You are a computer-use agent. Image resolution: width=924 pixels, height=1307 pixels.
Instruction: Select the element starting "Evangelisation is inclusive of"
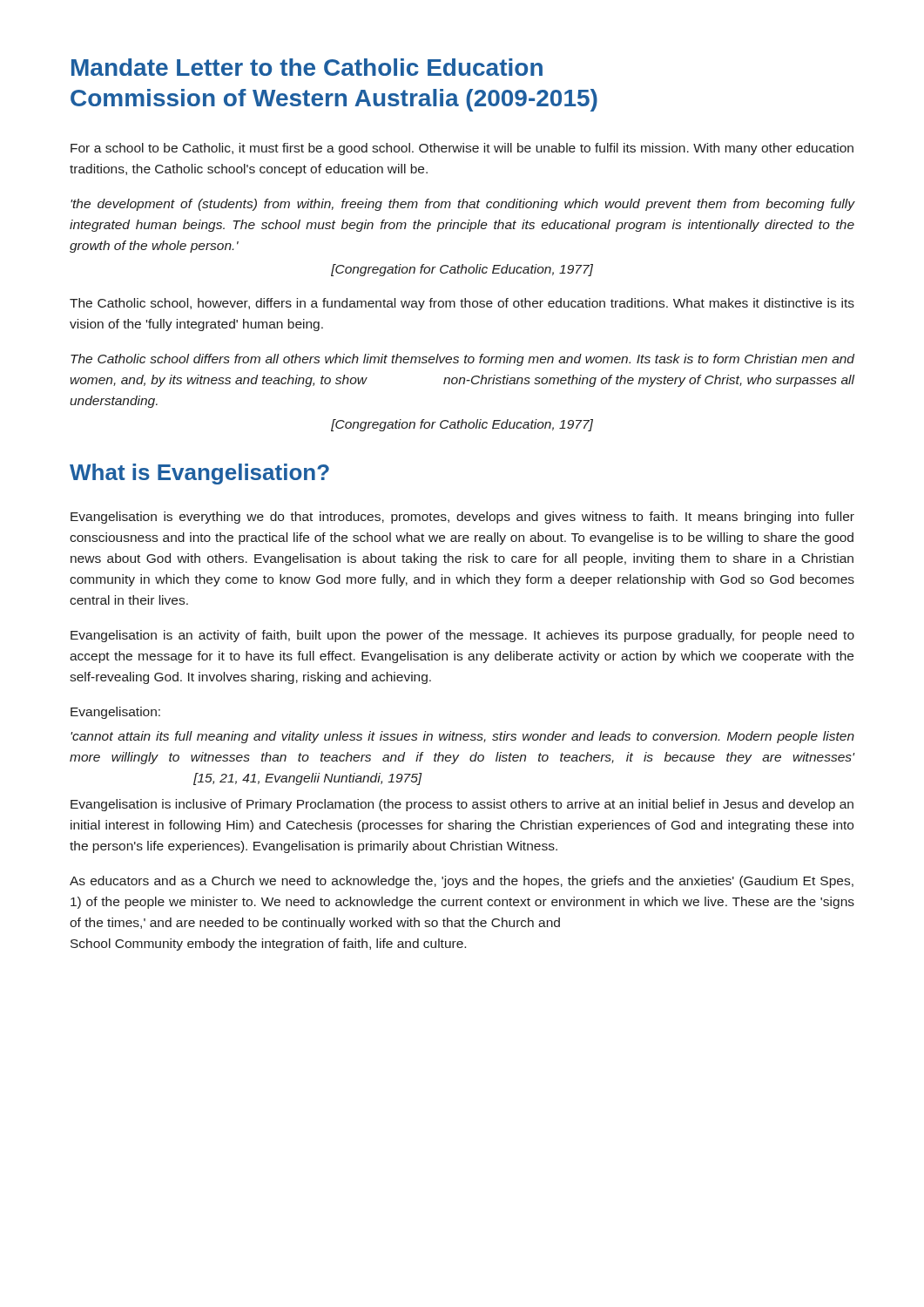[462, 825]
